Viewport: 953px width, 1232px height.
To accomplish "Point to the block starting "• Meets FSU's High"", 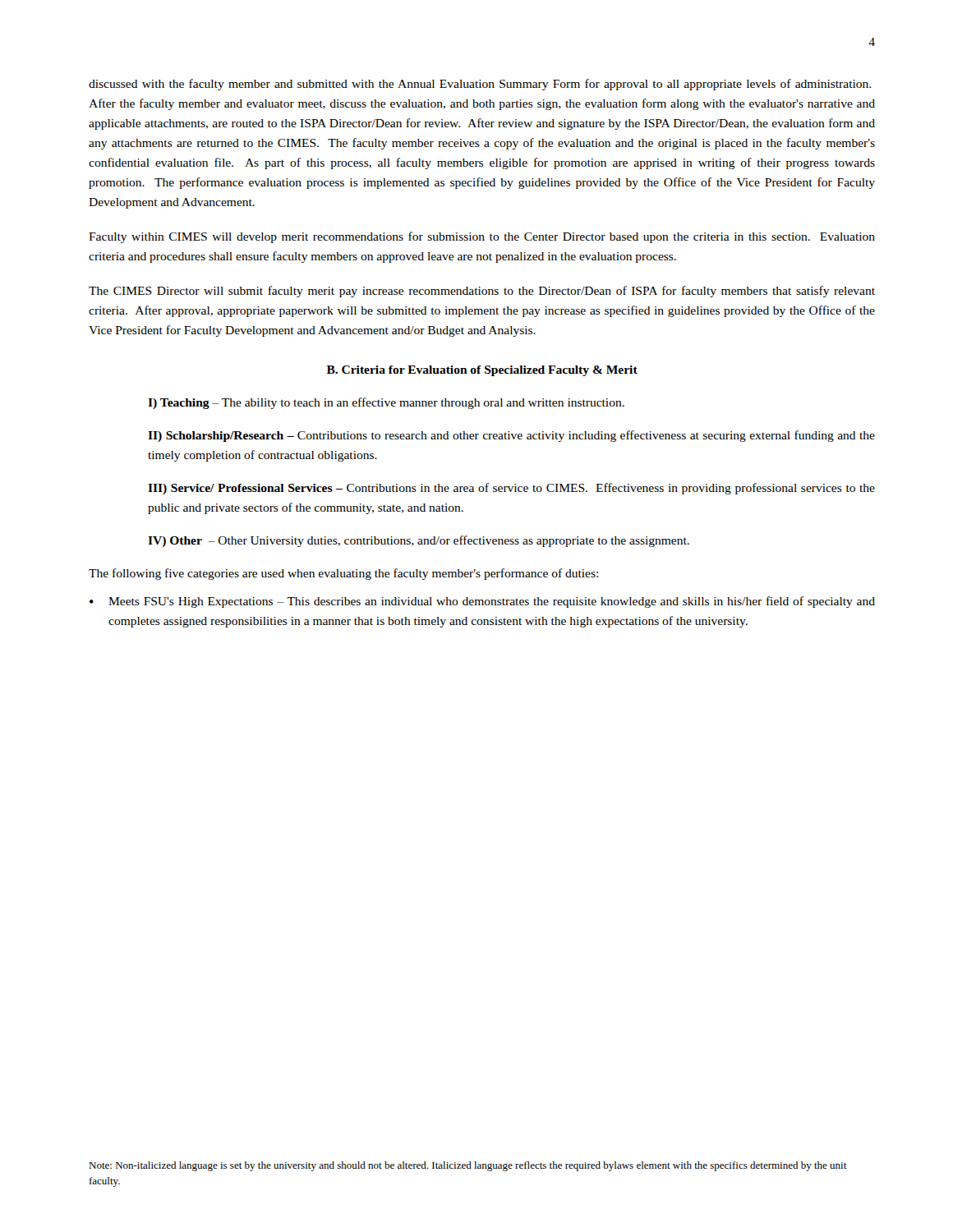I will click(482, 611).
